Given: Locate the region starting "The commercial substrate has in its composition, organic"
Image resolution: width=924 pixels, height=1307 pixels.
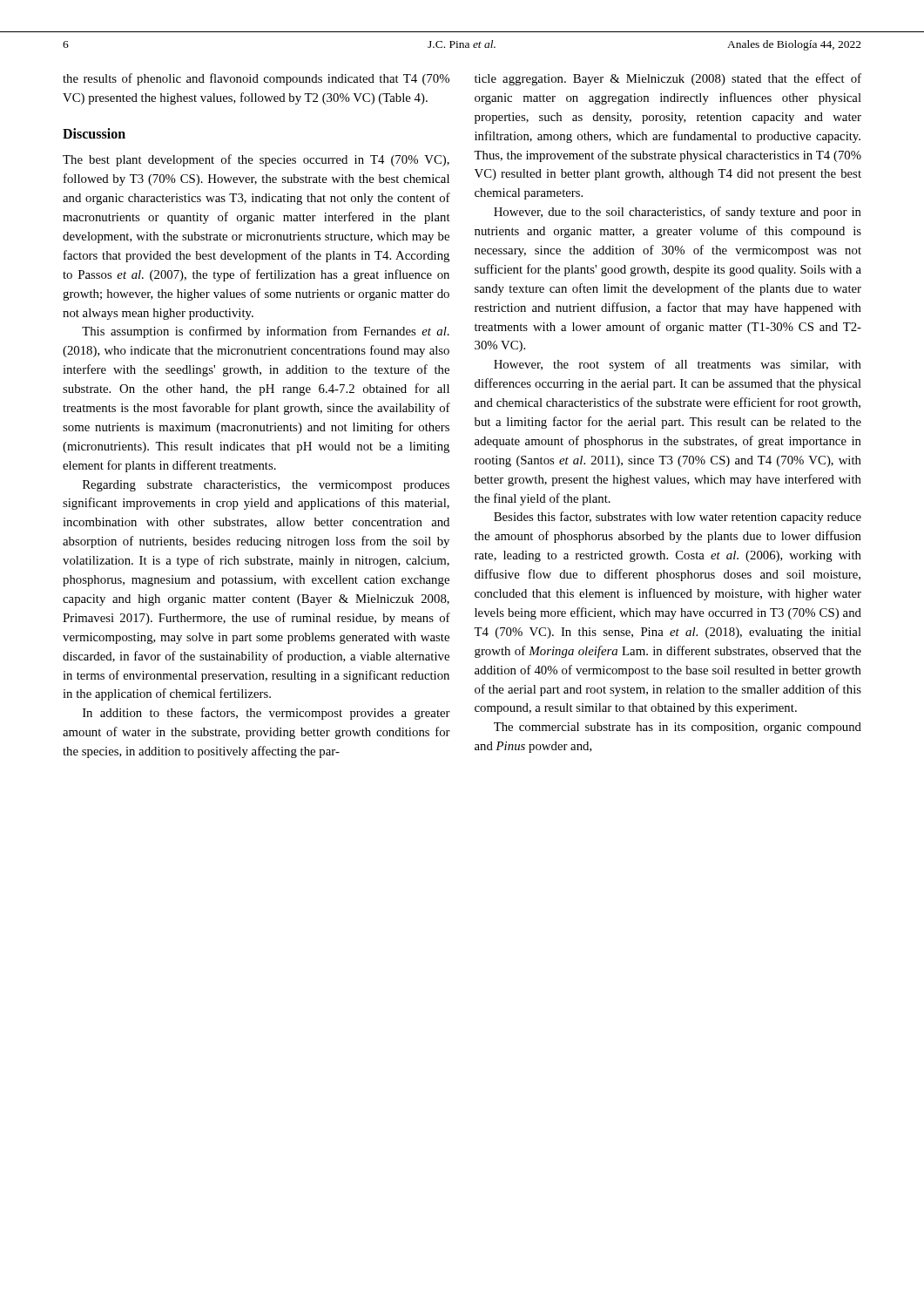Looking at the screenshot, I should coord(668,736).
